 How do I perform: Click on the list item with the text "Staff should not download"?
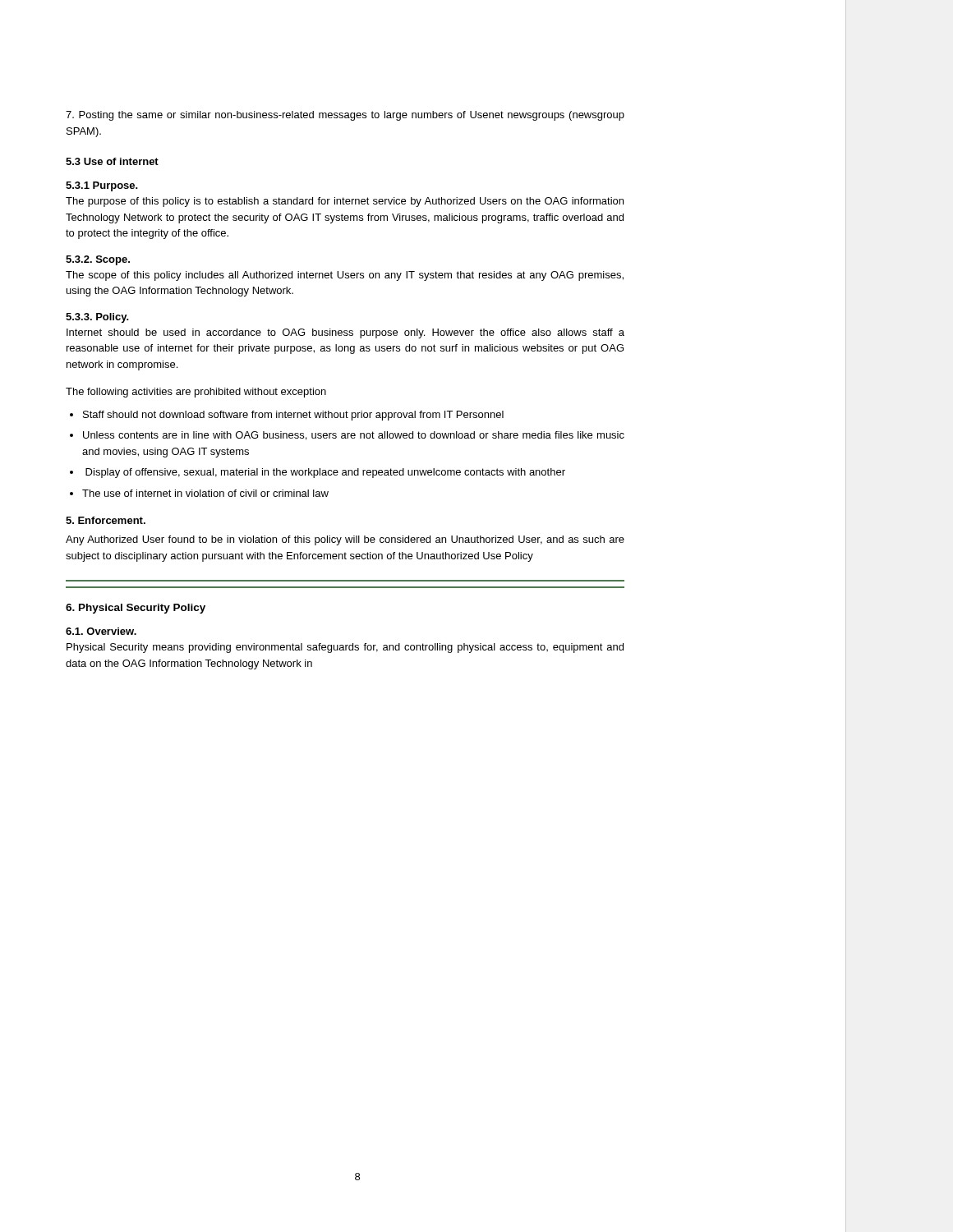293,414
